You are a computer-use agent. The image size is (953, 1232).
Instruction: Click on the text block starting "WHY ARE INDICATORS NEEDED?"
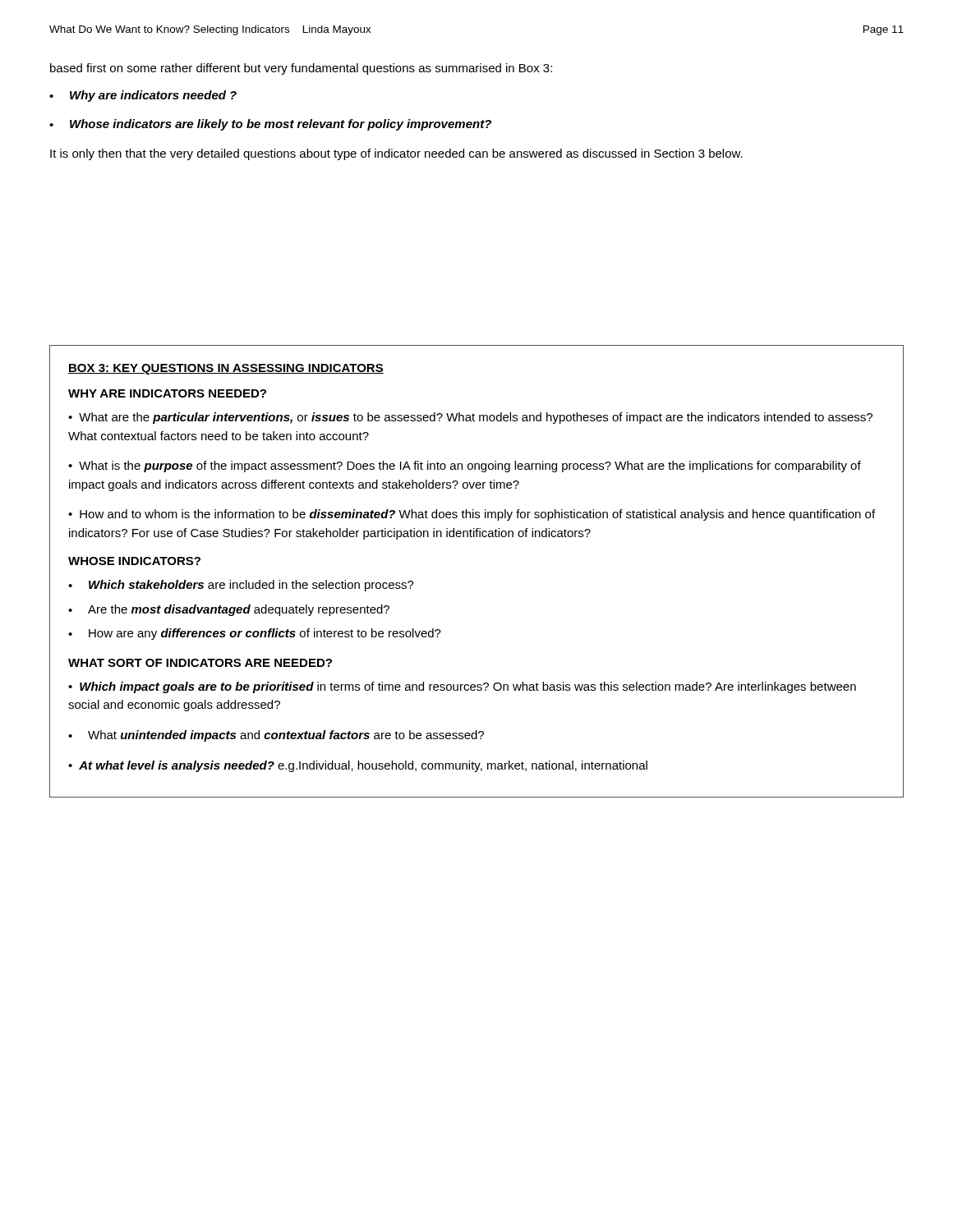pos(168,393)
